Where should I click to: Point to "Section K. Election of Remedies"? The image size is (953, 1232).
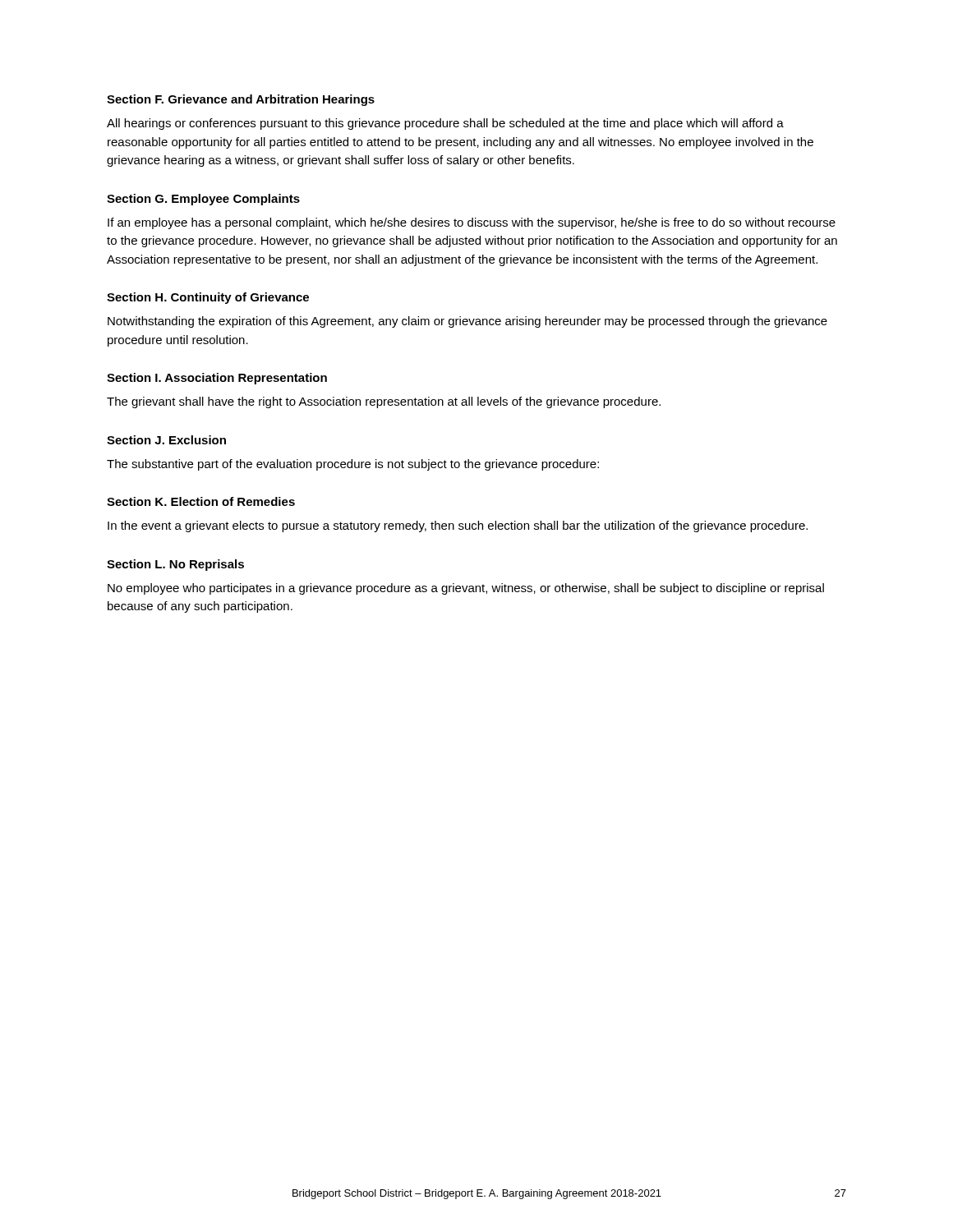click(201, 501)
